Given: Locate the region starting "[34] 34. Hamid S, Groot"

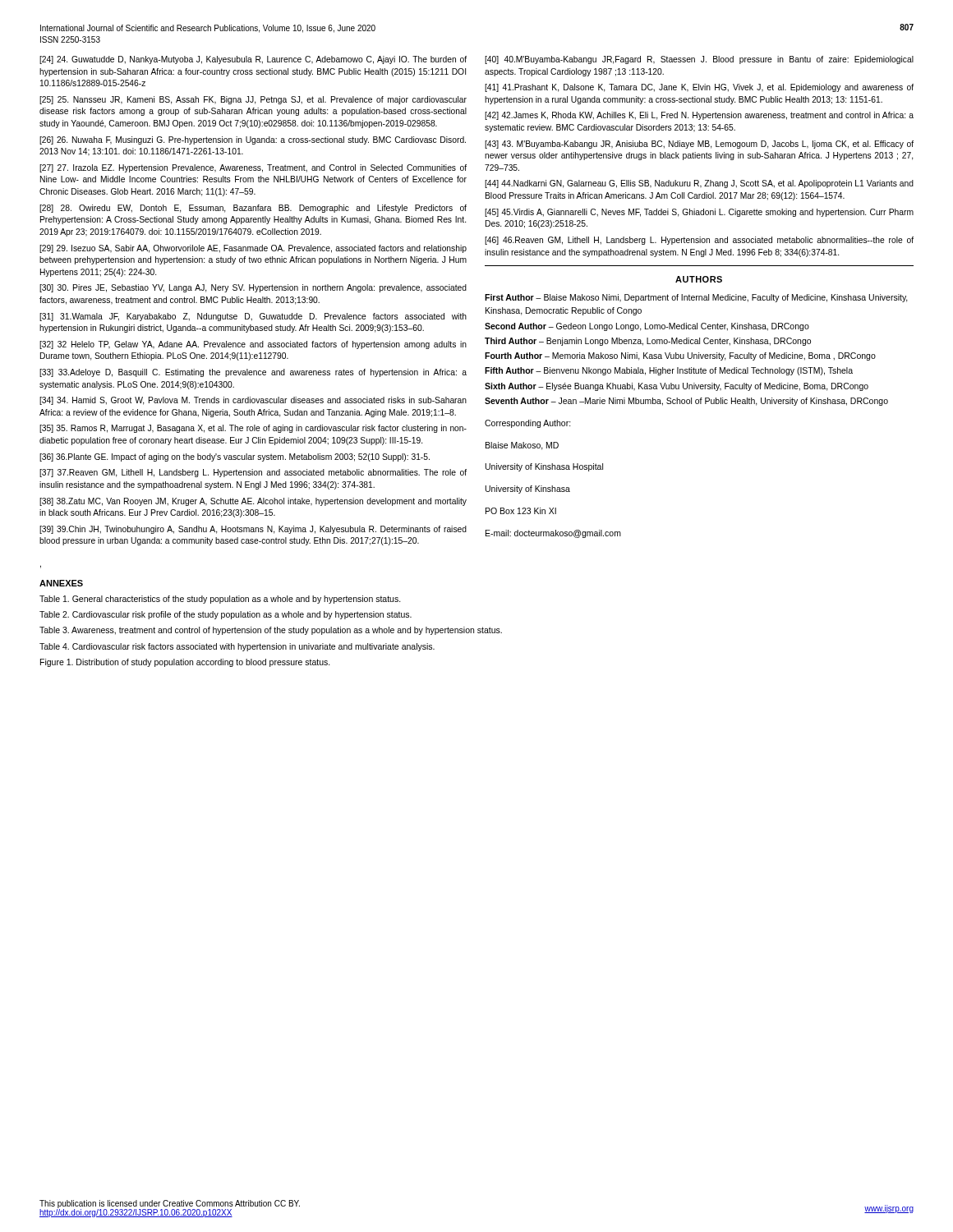Looking at the screenshot, I should pyautogui.click(x=253, y=407).
